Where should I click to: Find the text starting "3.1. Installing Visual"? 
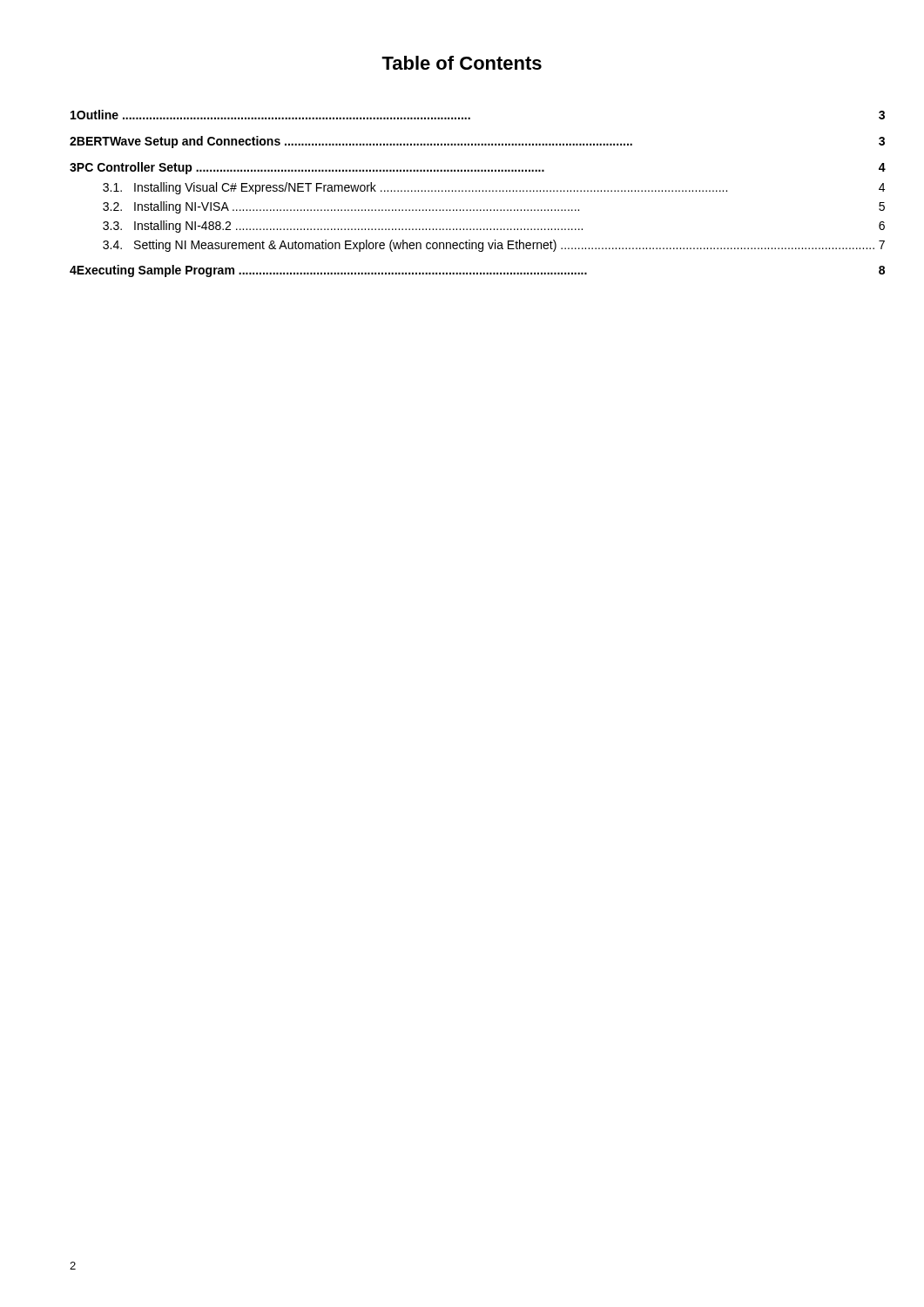(477, 187)
